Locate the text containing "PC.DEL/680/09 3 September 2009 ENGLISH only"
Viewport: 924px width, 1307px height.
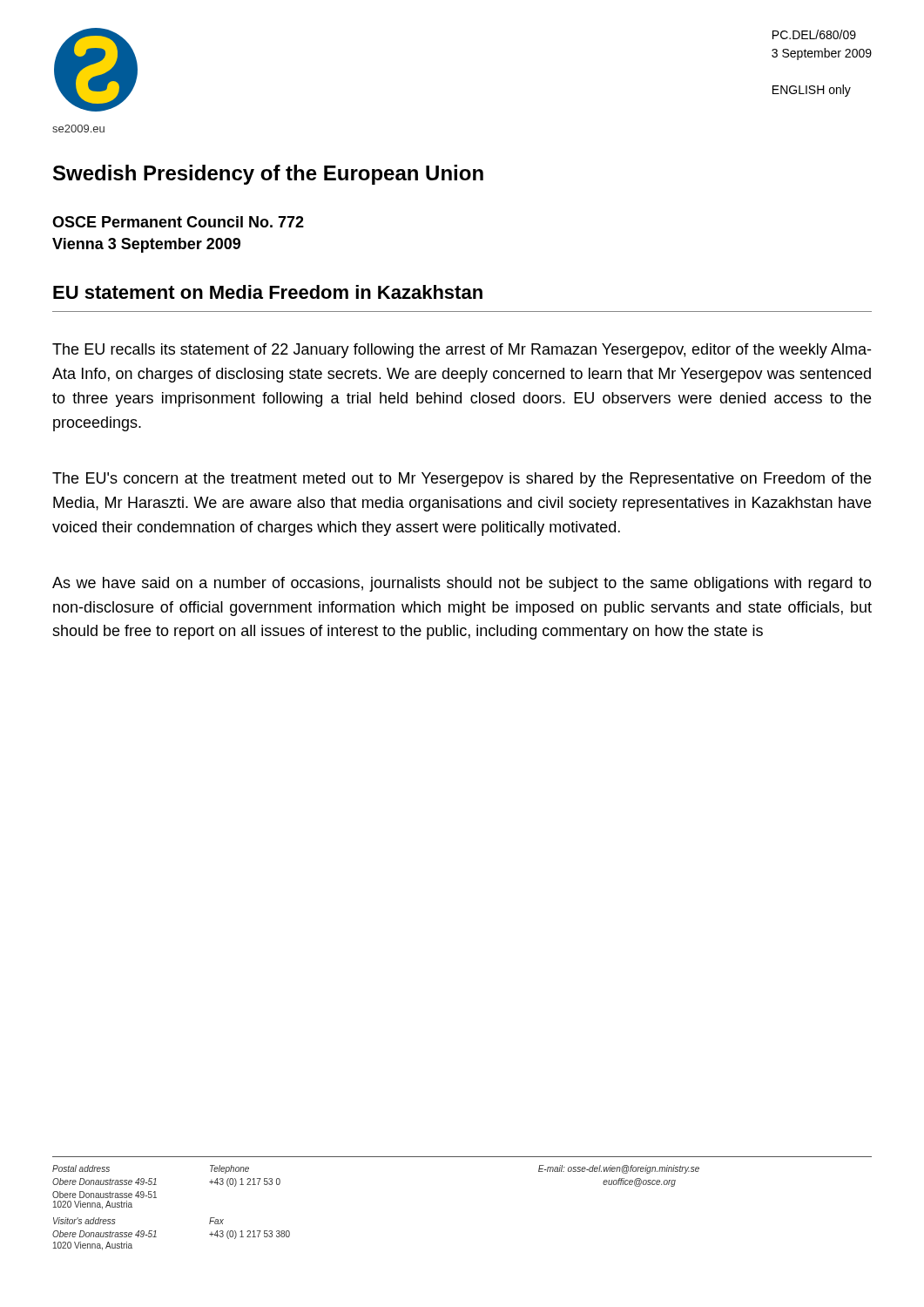click(822, 62)
